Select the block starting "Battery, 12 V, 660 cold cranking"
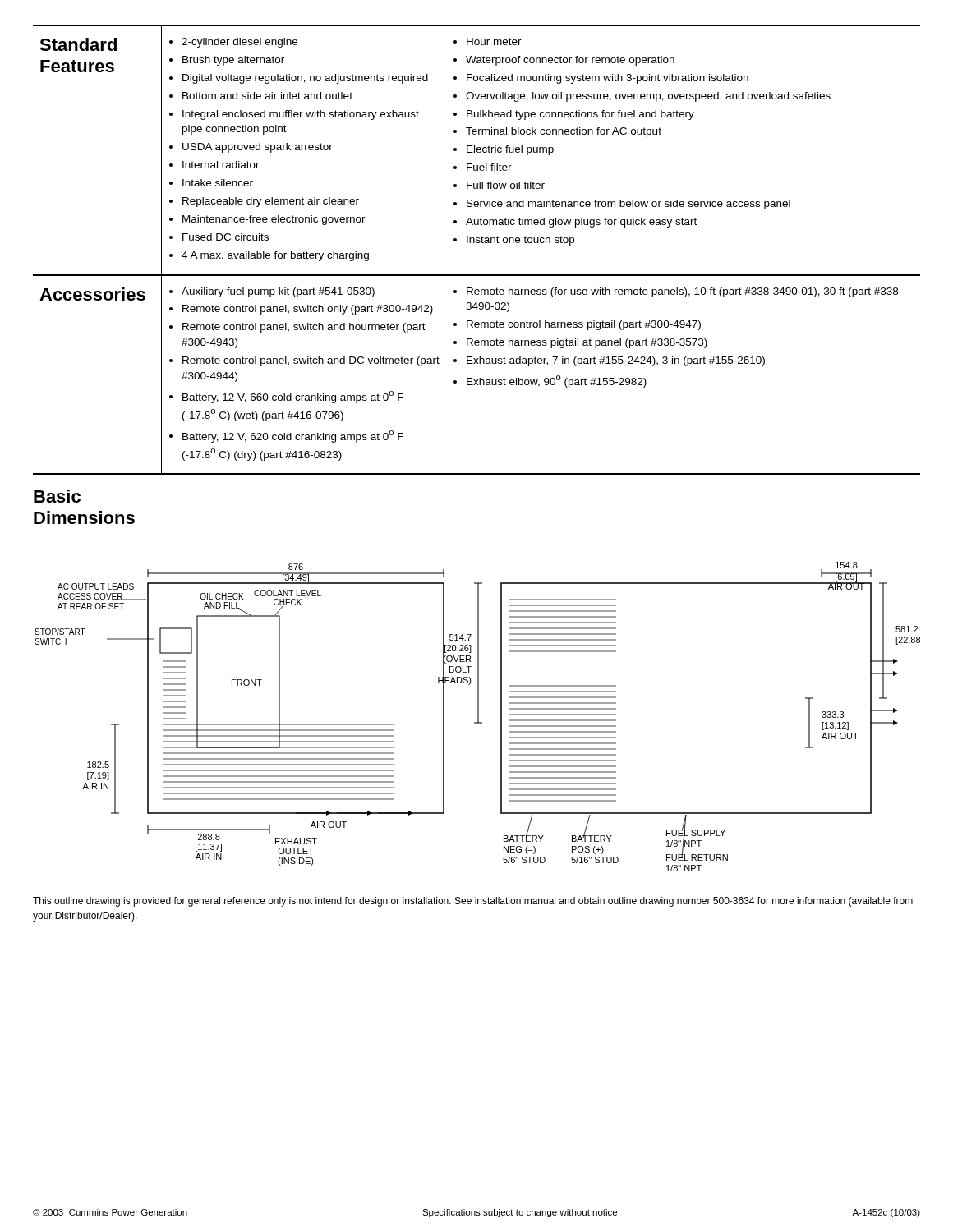This screenshot has height=1232, width=953. click(x=293, y=404)
